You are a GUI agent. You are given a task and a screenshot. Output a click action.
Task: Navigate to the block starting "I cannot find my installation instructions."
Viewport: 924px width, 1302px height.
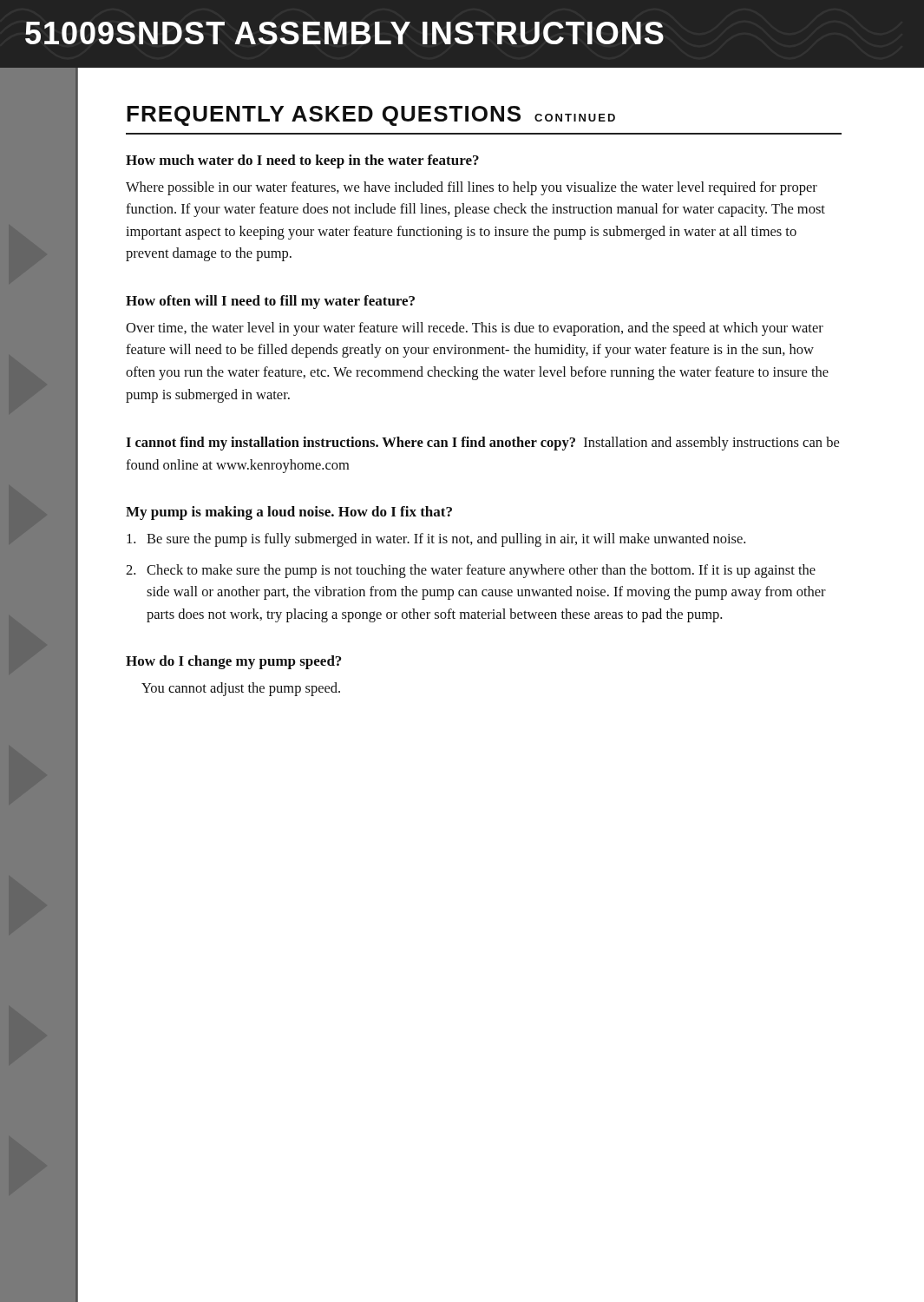[483, 453]
